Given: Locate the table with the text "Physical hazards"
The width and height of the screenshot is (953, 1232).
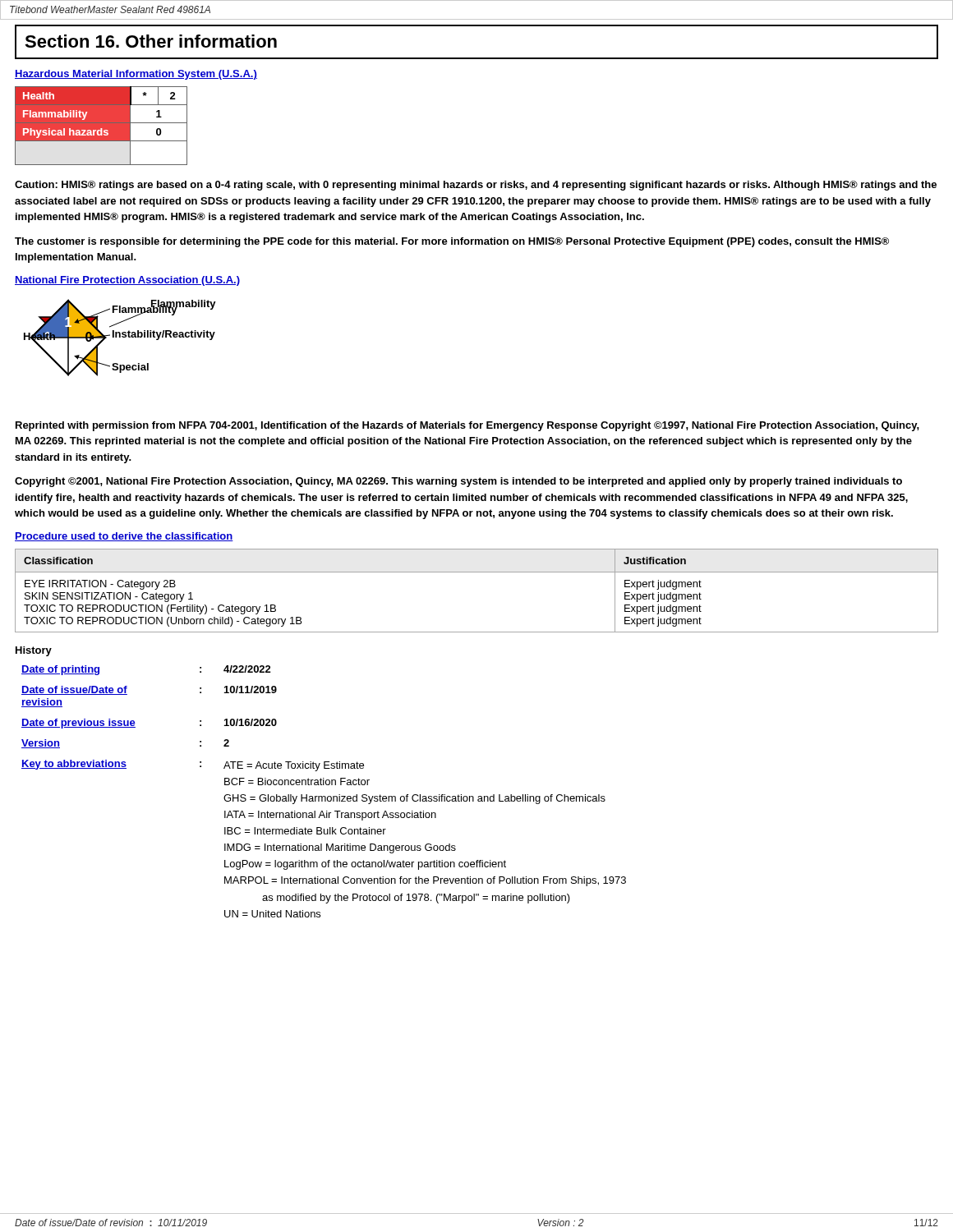Looking at the screenshot, I should (476, 126).
